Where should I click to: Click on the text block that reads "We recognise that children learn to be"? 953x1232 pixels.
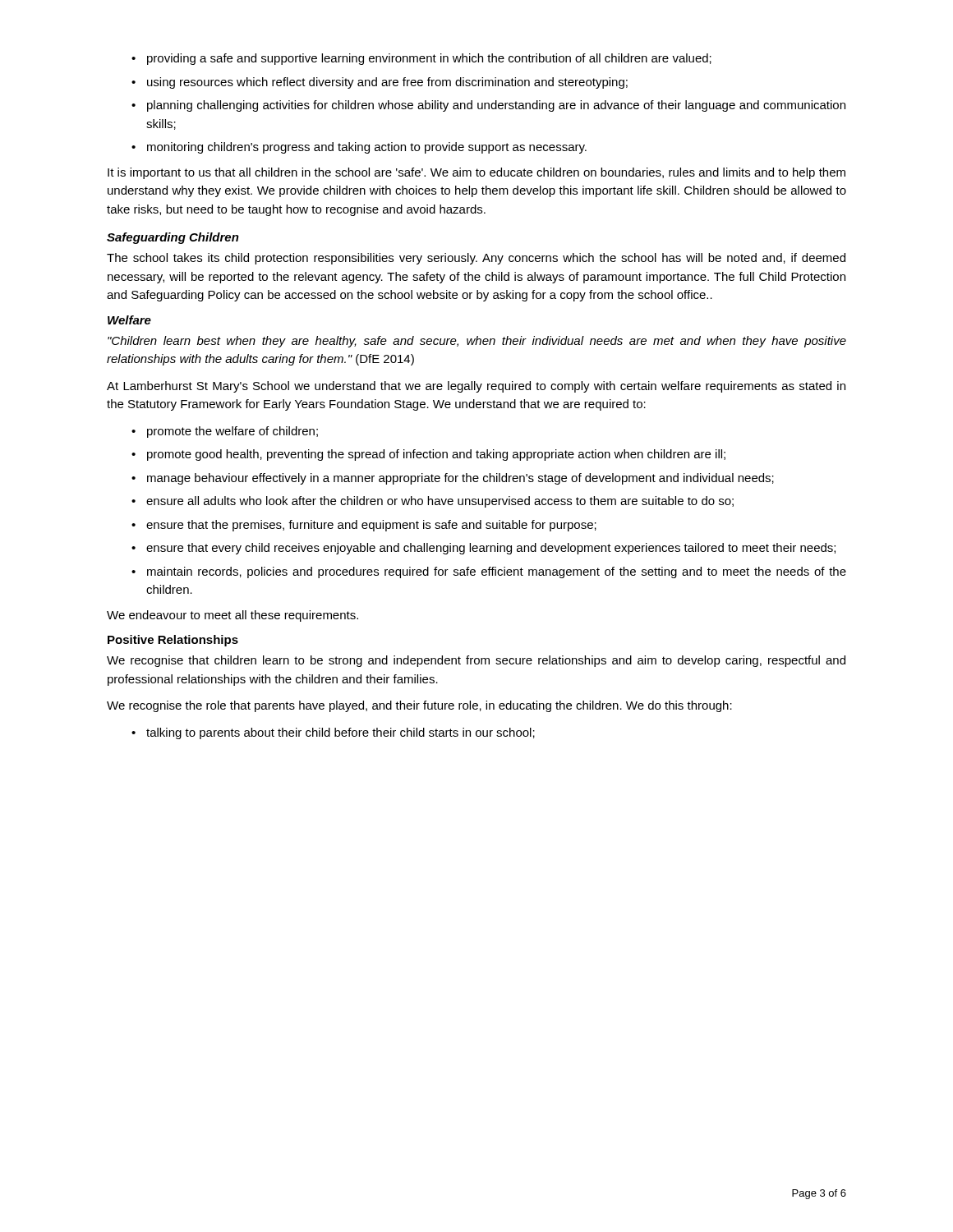pos(476,669)
